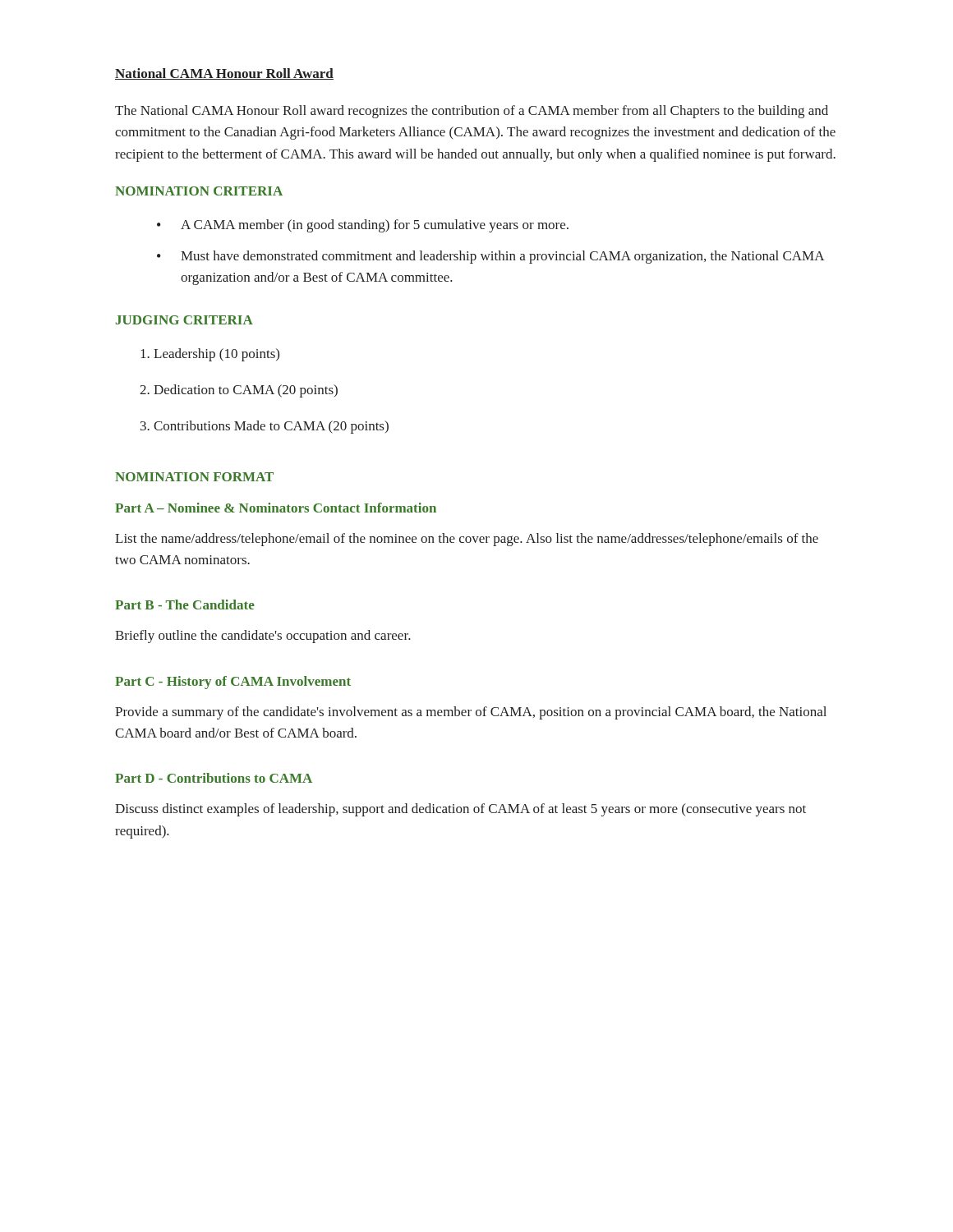Point to the text starting "List the name/address/telephone/email of the nominee on"
The image size is (953, 1232).
(x=467, y=549)
